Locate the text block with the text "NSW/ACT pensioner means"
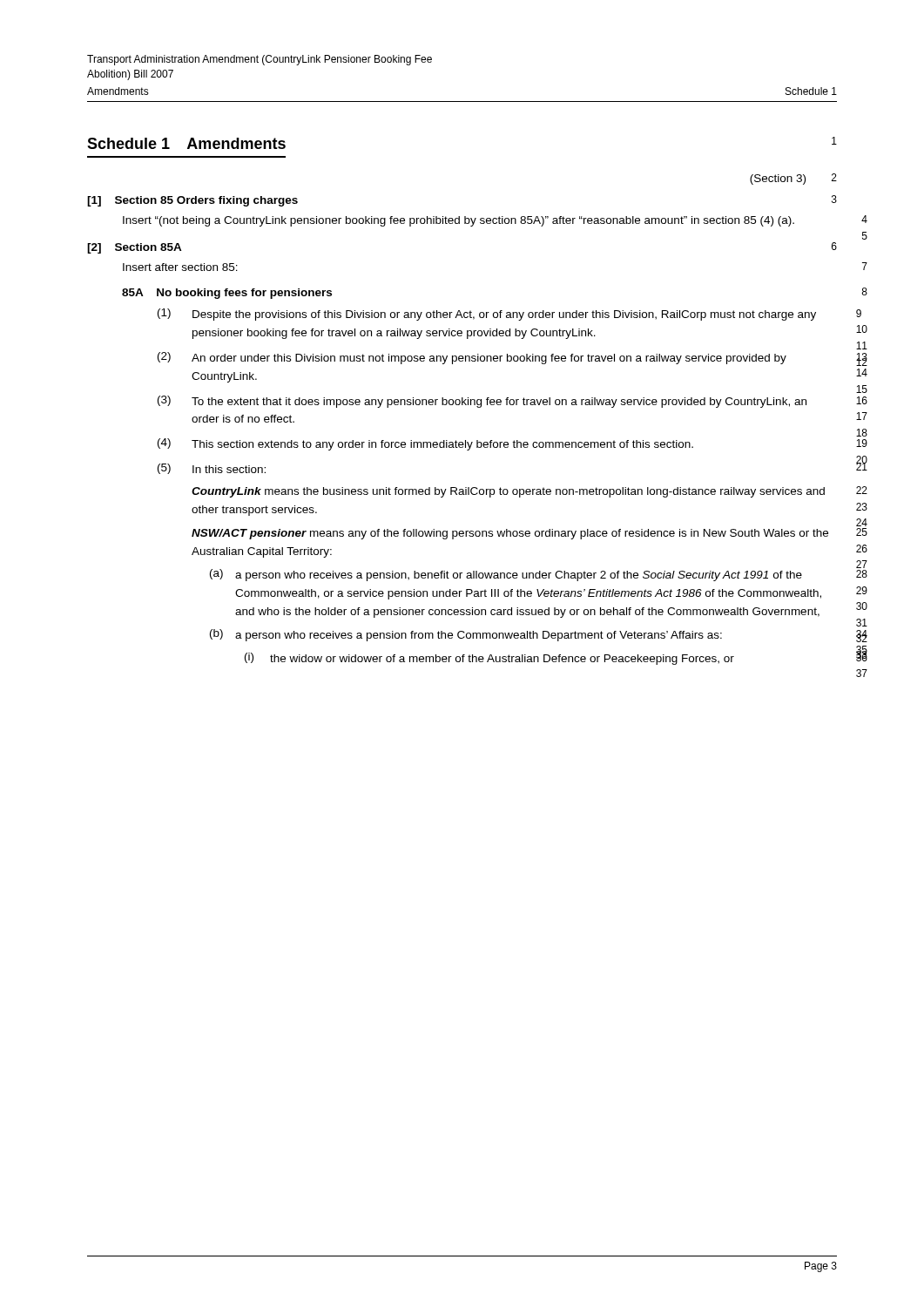Viewport: 924px width, 1307px height. 514,543
